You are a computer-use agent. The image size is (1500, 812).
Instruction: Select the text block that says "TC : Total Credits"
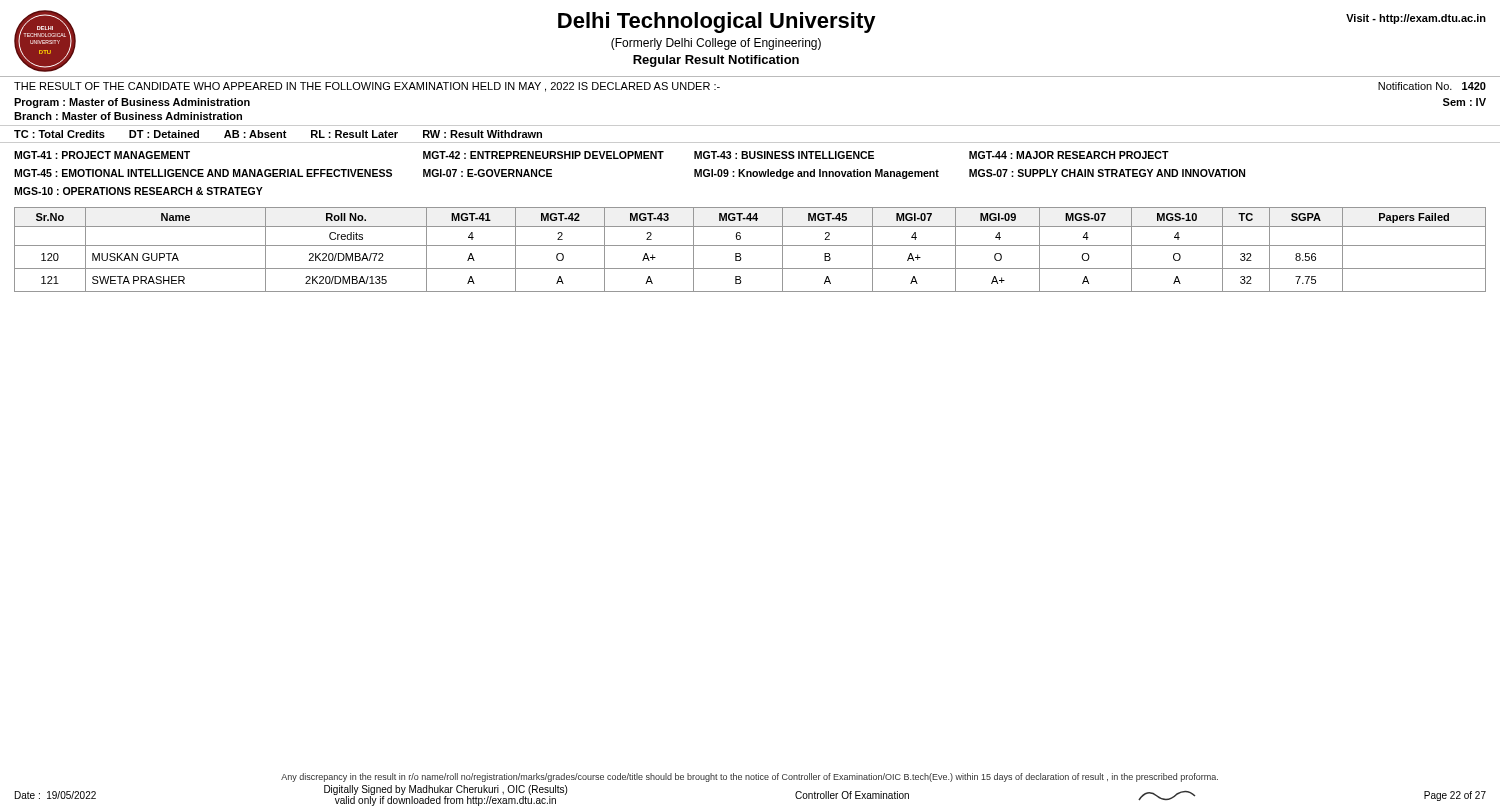tap(278, 134)
